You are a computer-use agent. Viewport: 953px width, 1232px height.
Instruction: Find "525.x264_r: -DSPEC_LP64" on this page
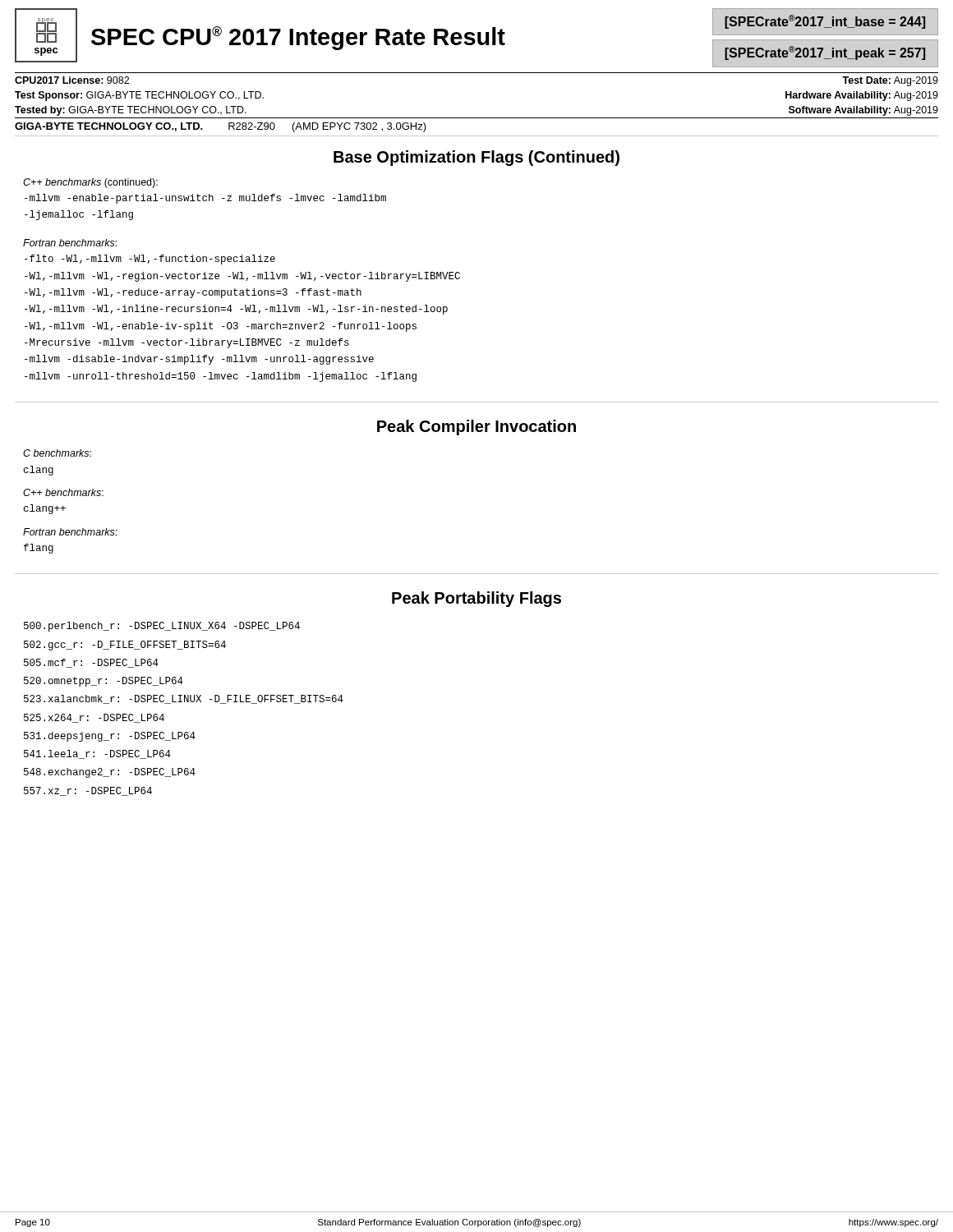coord(94,718)
